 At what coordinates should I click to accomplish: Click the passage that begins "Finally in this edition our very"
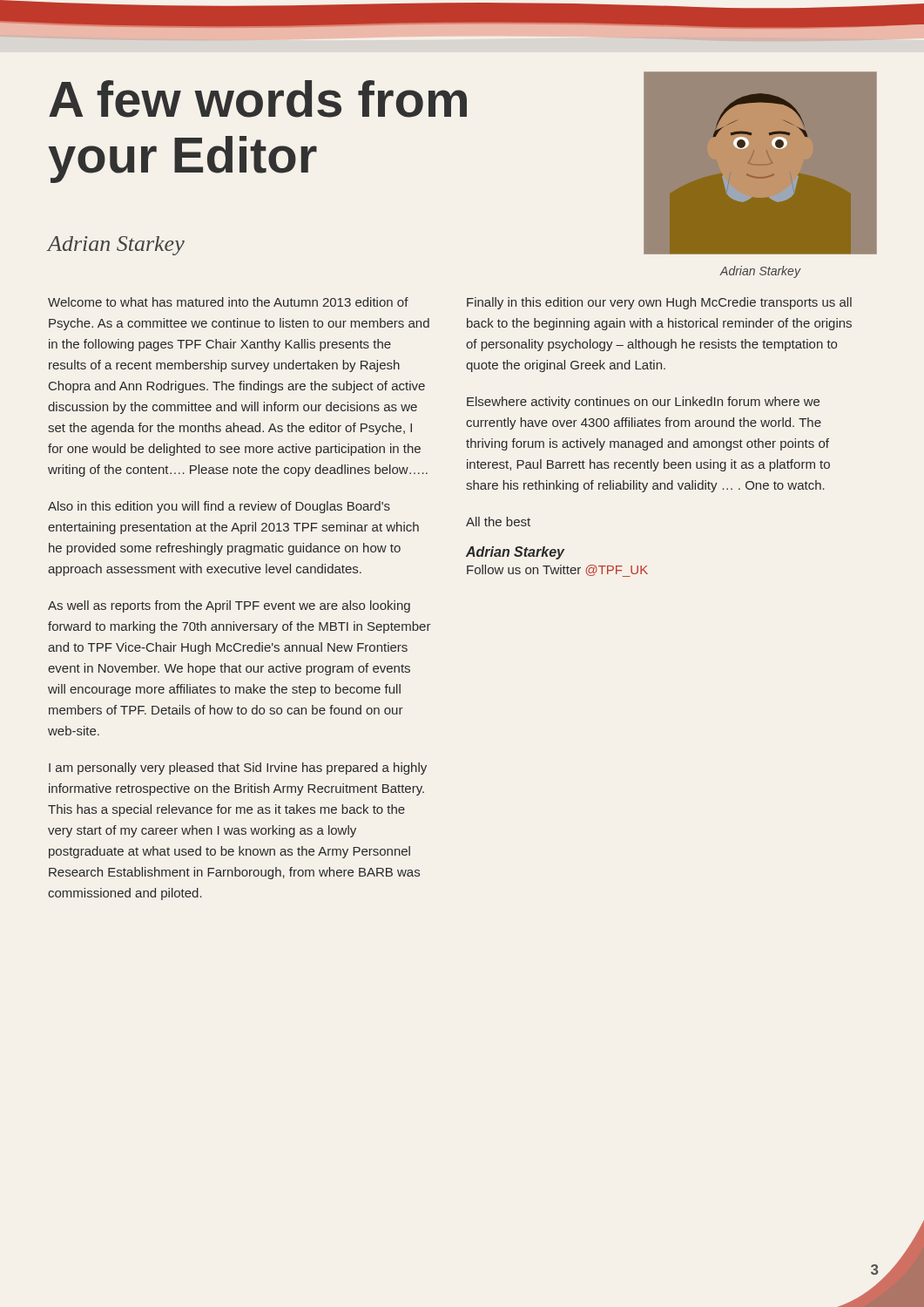tap(662, 334)
